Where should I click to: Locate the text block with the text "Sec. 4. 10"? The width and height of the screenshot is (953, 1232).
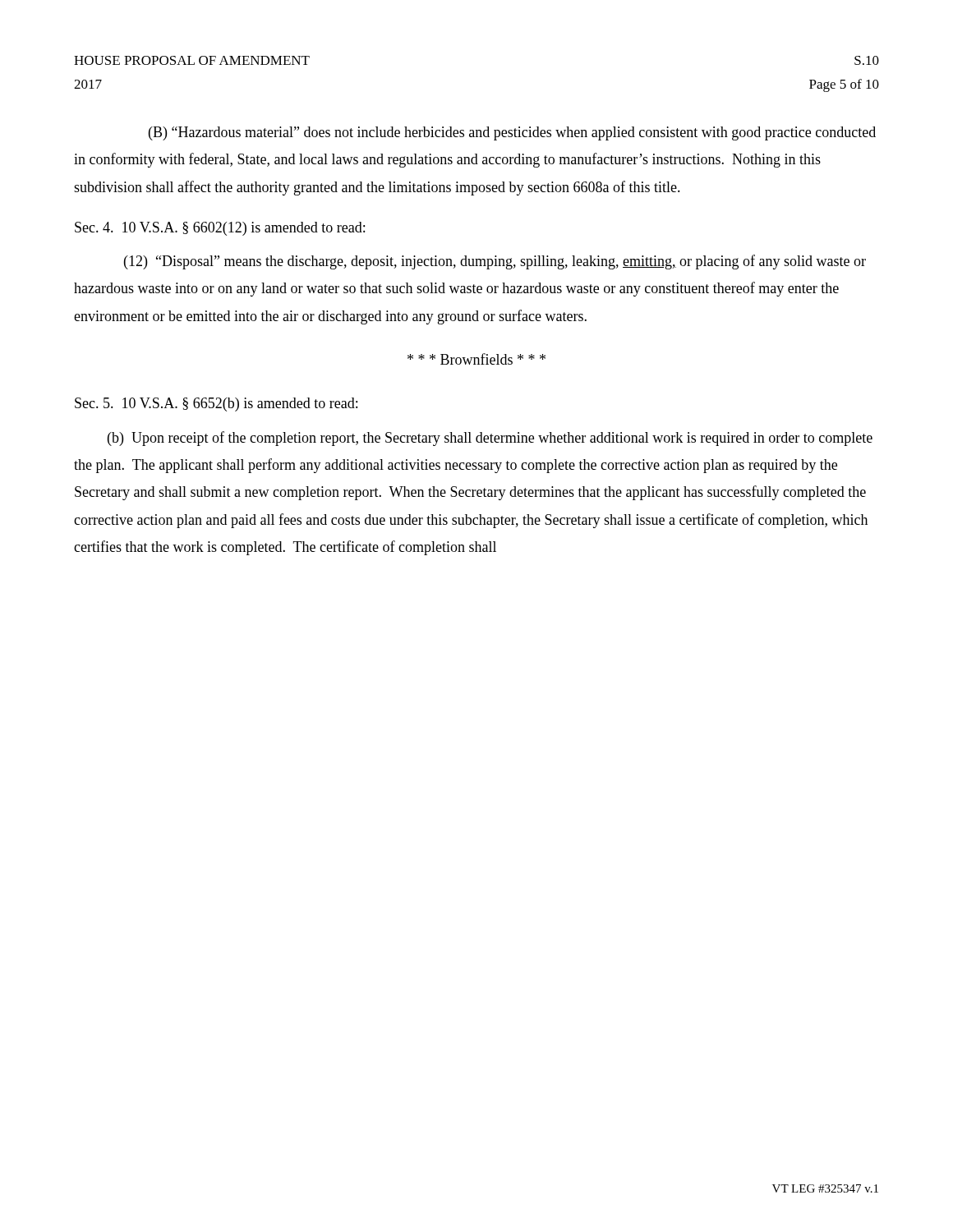click(220, 229)
